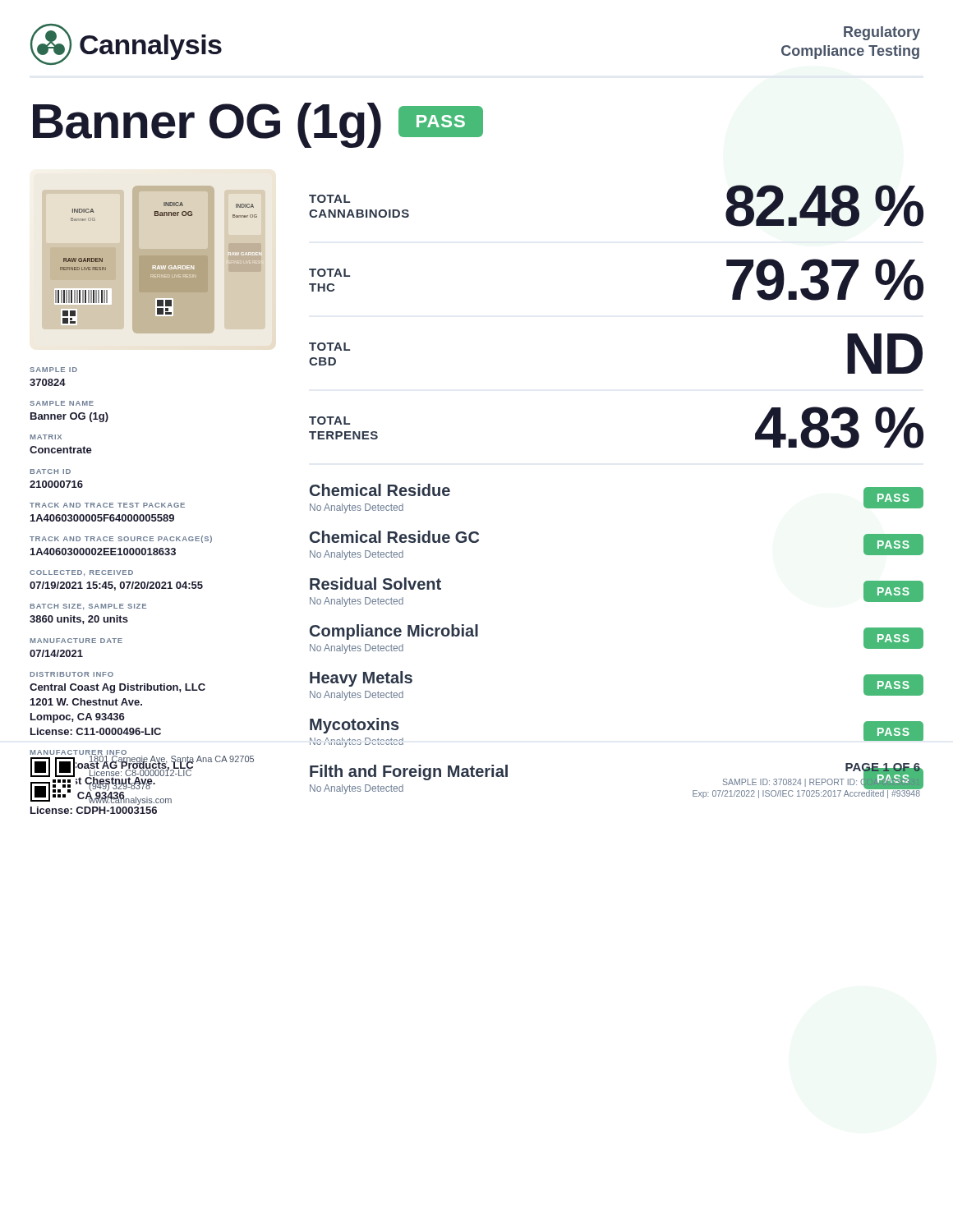Locate the text containing "TOTALCANNABINOIDS 82.48 %"
This screenshot has width=953, height=1232.
pos(331,202)
